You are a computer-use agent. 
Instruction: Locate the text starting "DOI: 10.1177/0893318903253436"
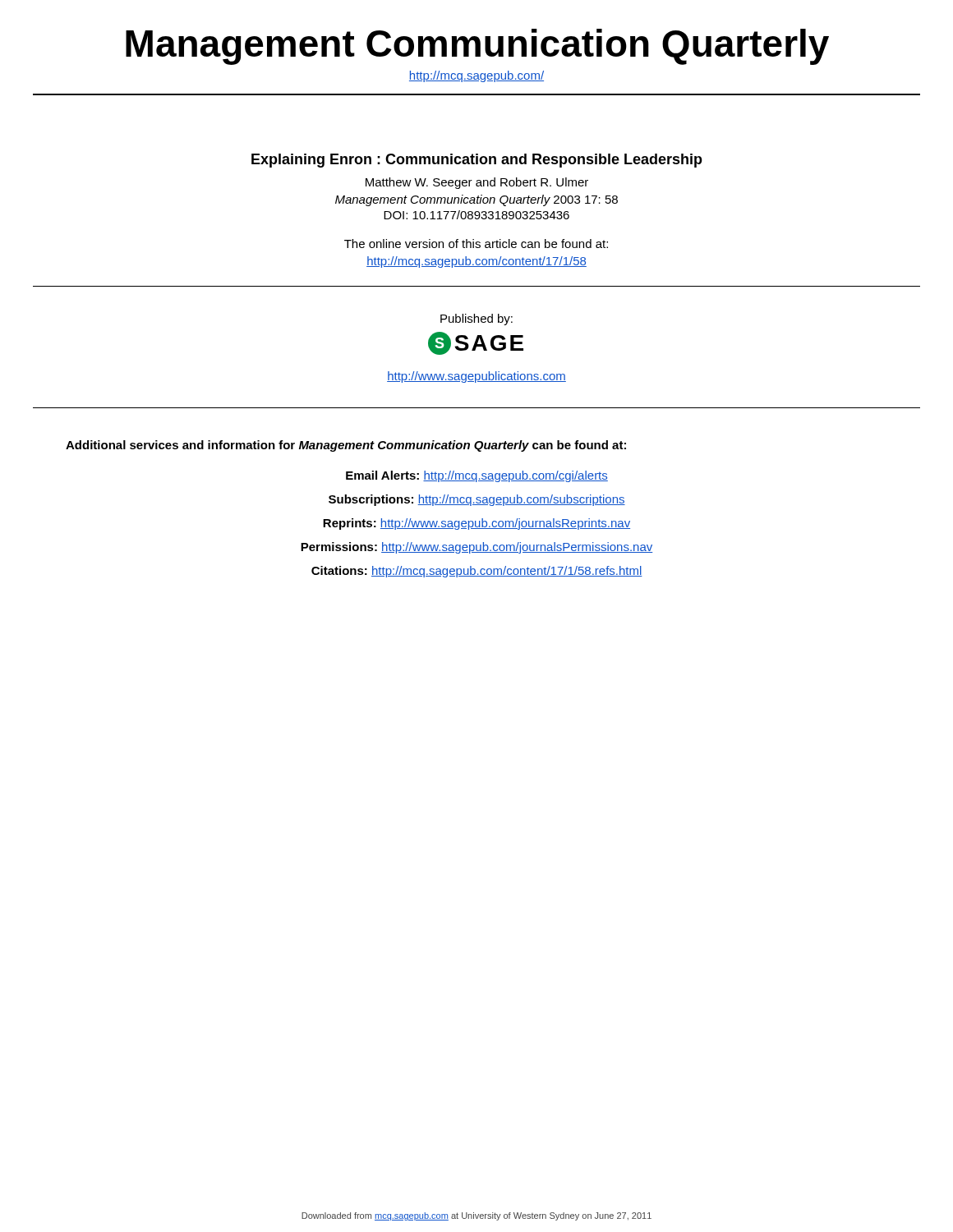(x=476, y=214)
